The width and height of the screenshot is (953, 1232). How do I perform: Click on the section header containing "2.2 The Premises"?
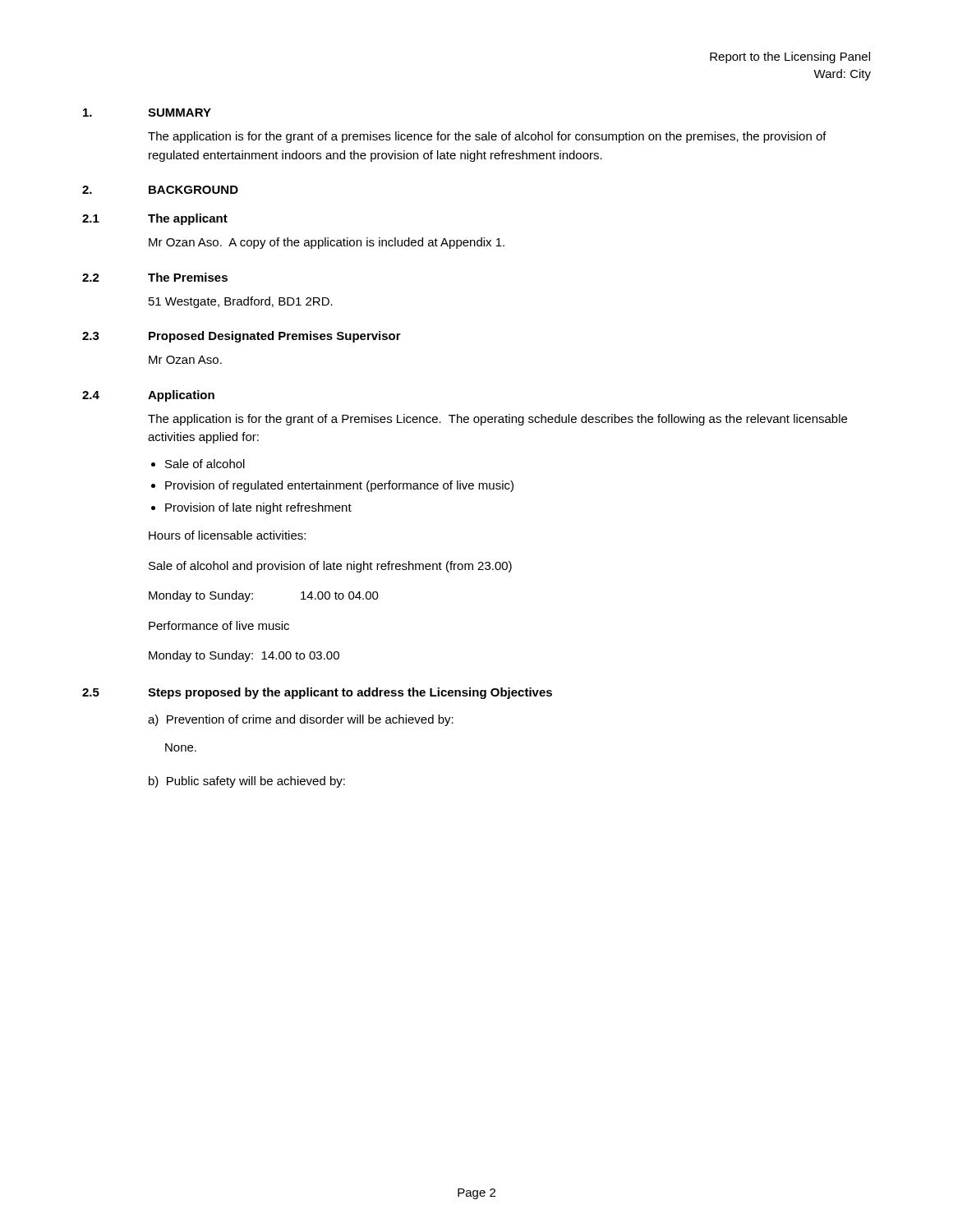click(x=155, y=277)
